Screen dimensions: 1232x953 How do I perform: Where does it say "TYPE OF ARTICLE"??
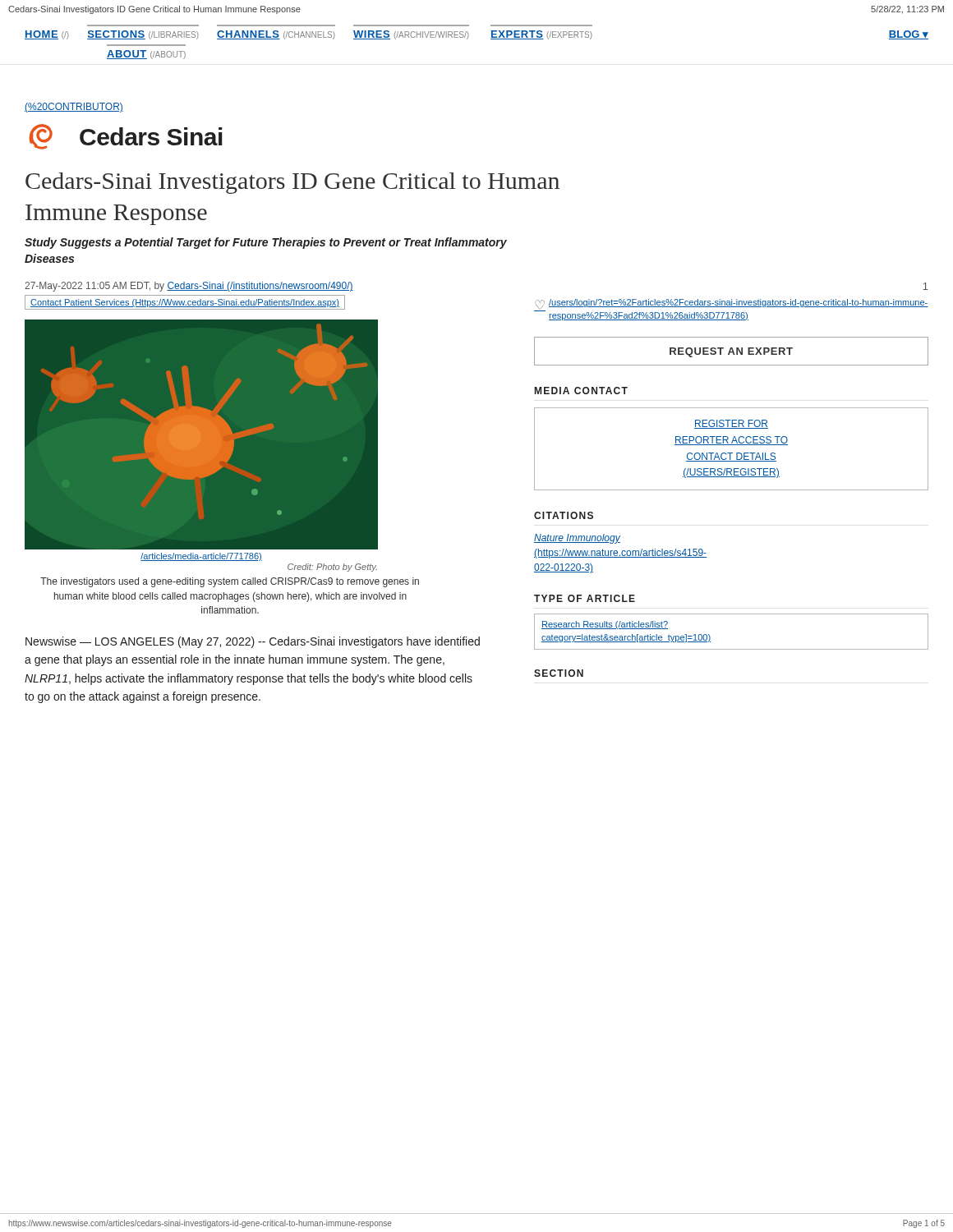pos(585,599)
